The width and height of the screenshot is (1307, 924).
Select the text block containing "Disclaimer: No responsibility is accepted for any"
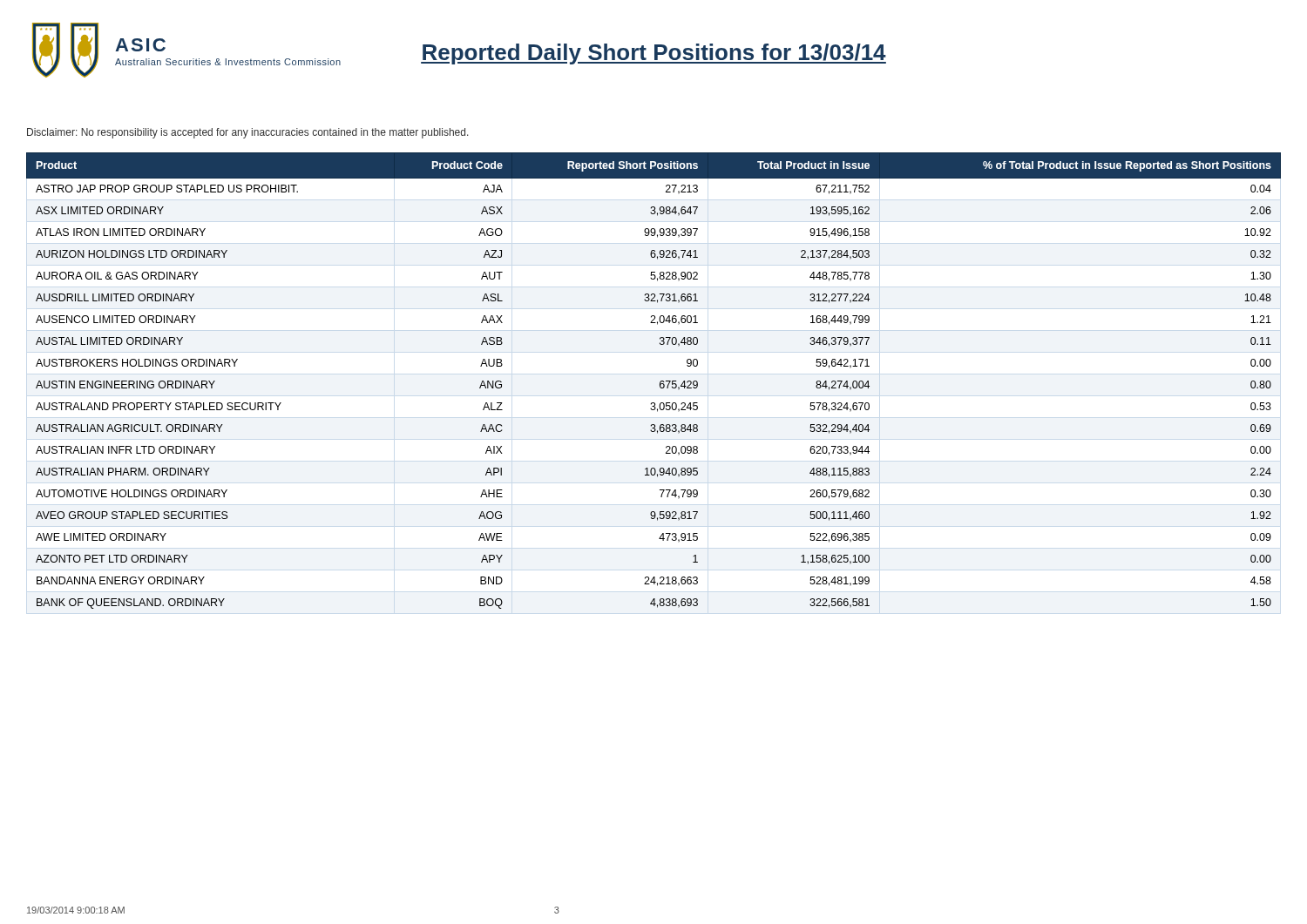[x=248, y=132]
